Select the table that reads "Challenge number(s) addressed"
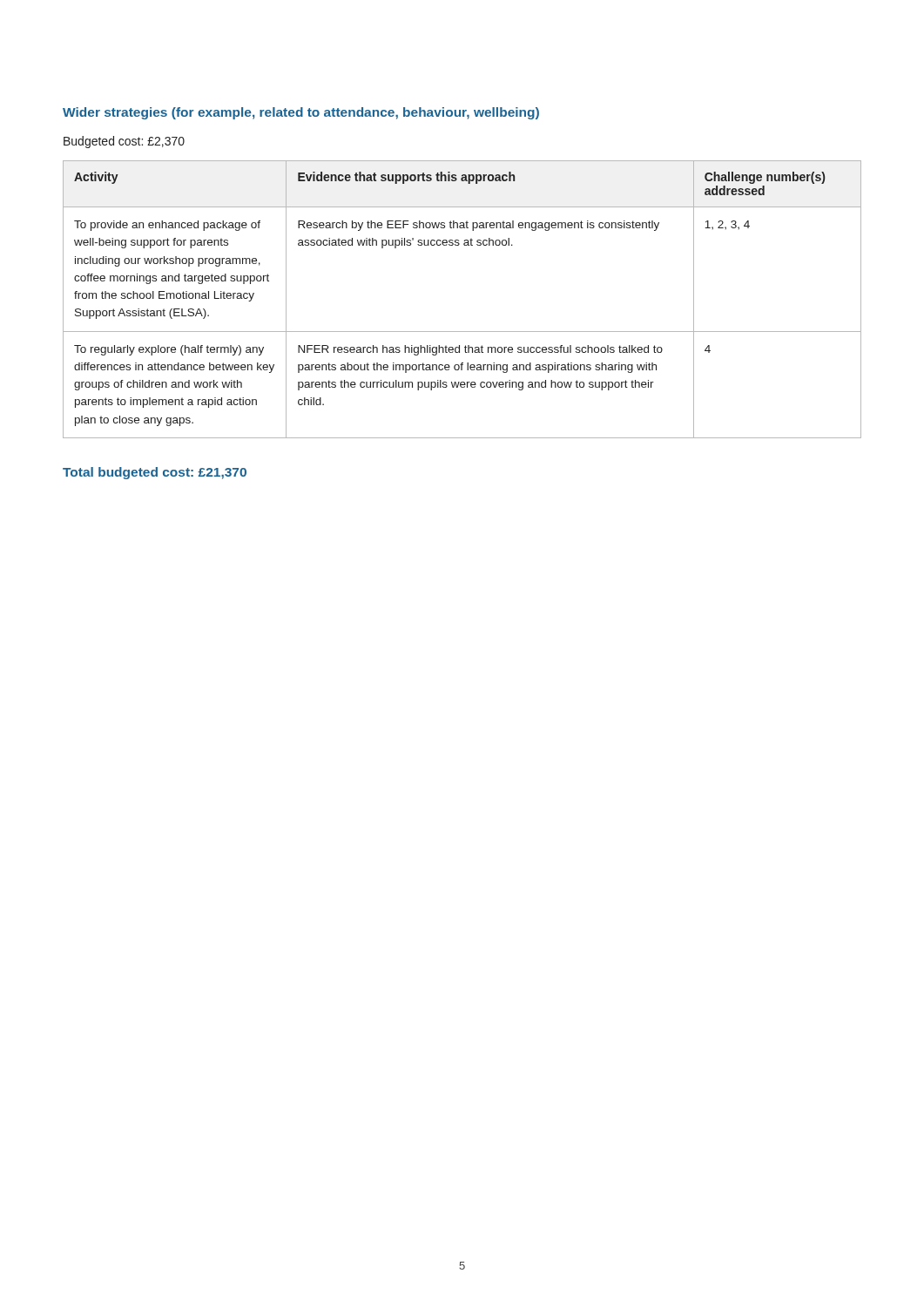This screenshot has height=1307, width=924. [462, 299]
